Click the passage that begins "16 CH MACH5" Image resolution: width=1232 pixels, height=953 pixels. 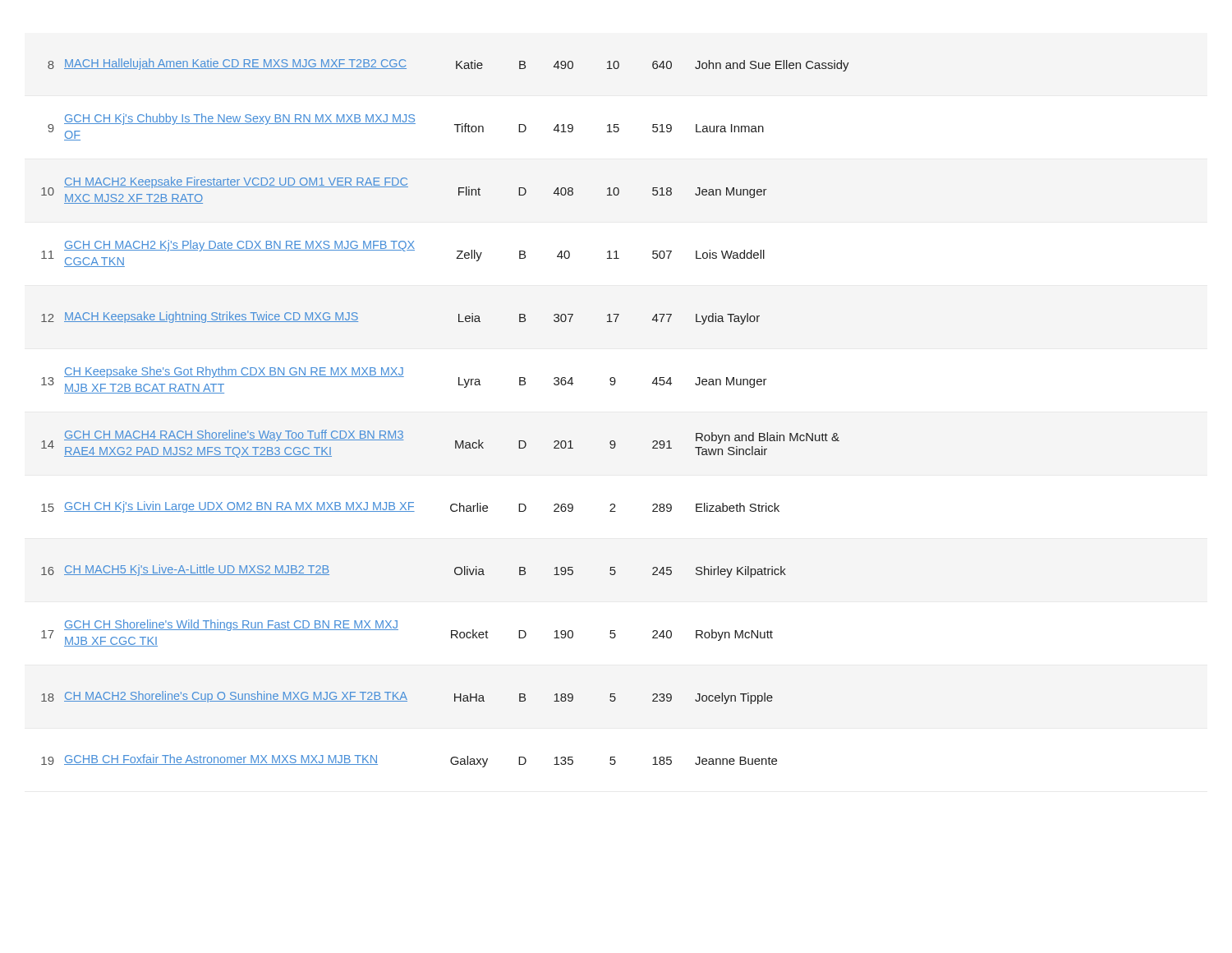pyautogui.click(x=616, y=570)
